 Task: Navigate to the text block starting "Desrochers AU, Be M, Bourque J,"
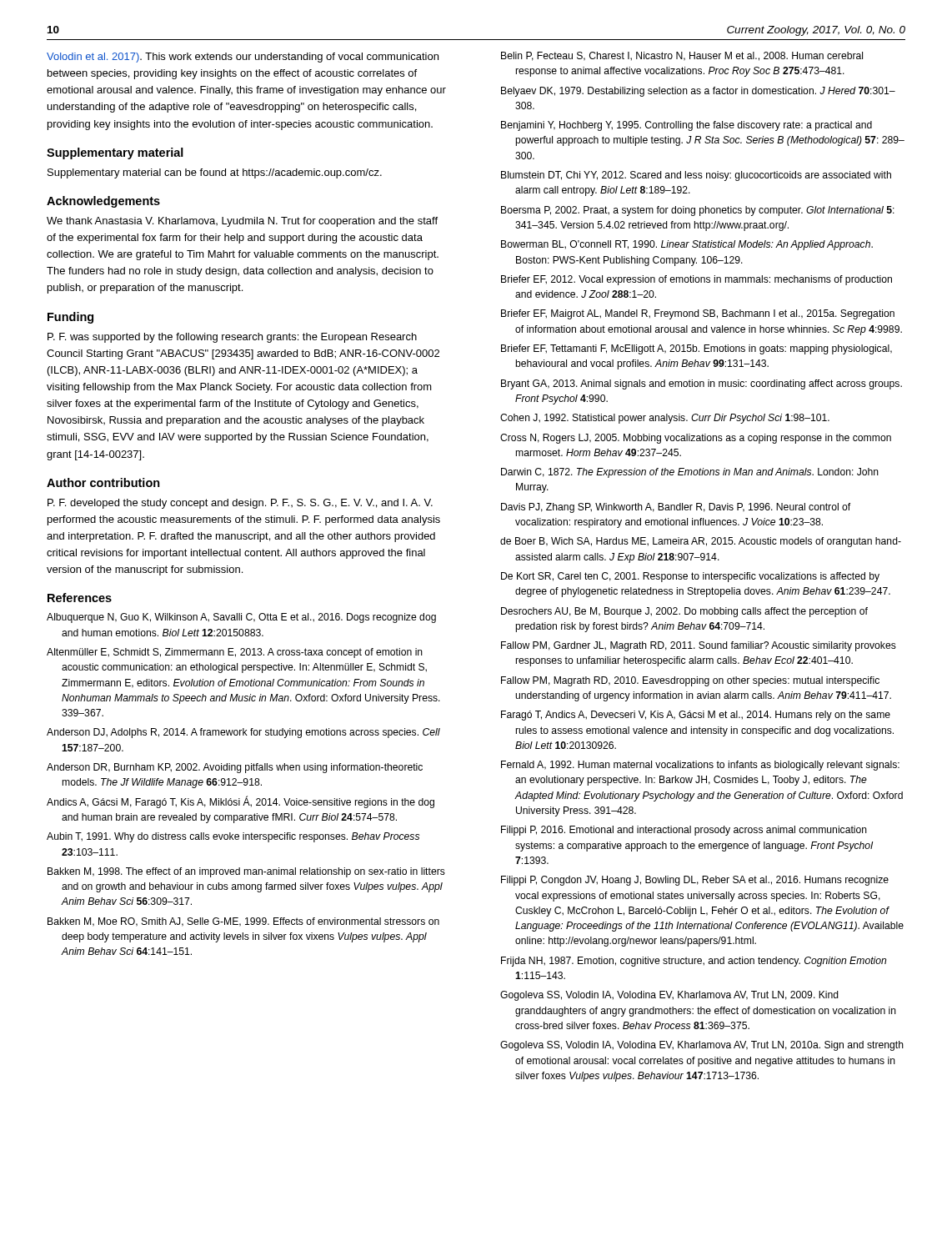[684, 619]
